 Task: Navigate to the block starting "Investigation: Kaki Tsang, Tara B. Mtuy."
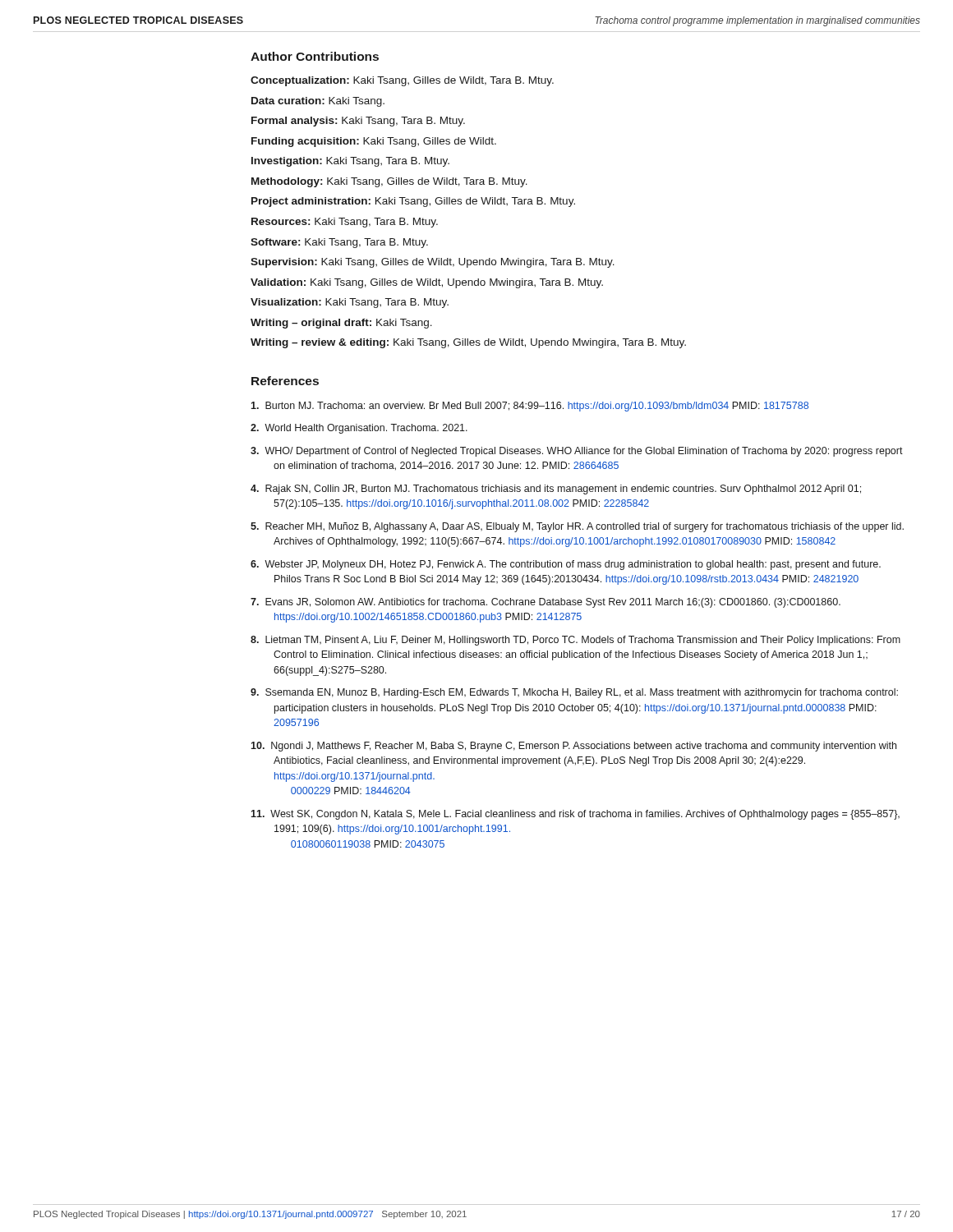[350, 161]
